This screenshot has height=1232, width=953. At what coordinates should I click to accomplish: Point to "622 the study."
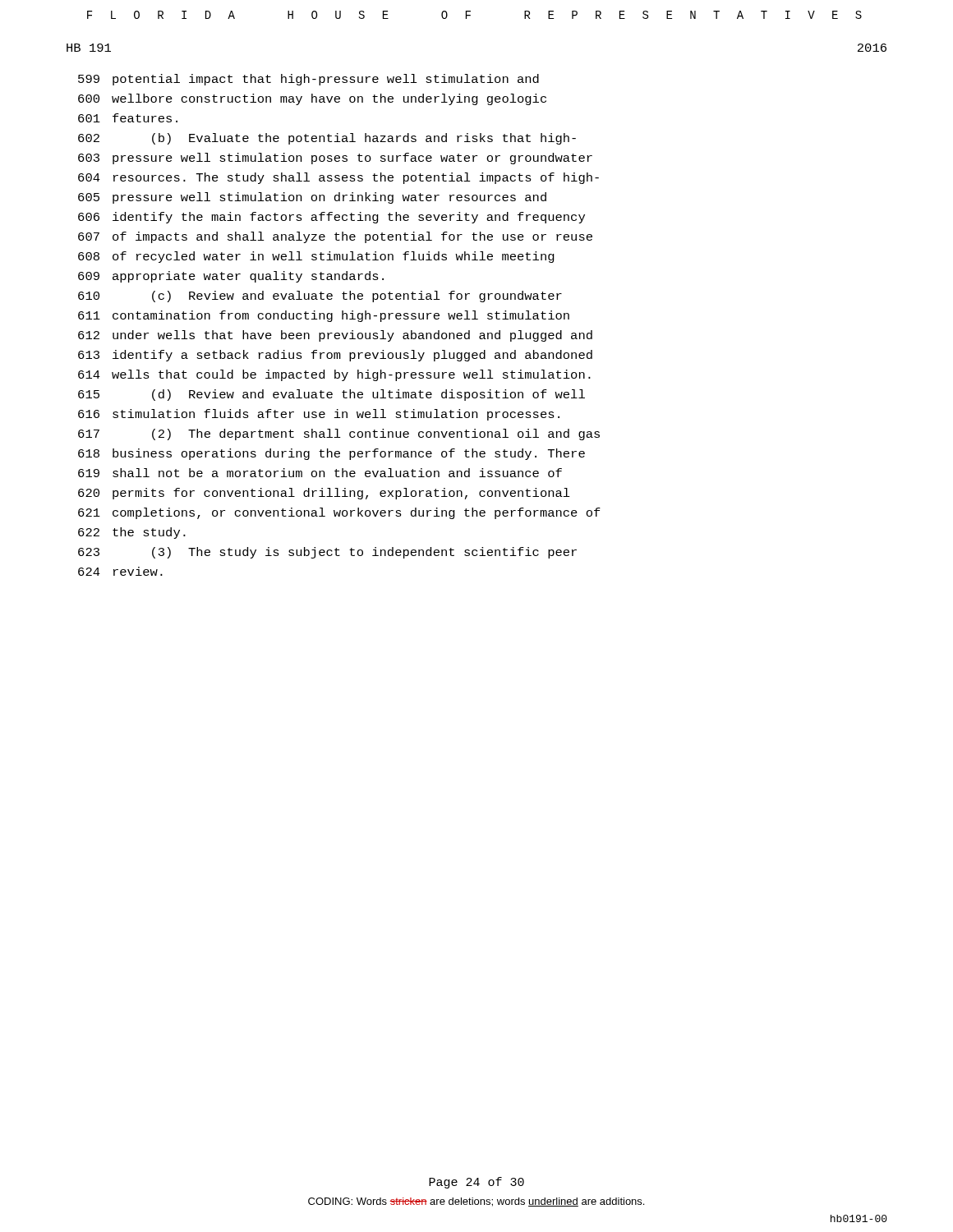pyautogui.click(x=132, y=533)
